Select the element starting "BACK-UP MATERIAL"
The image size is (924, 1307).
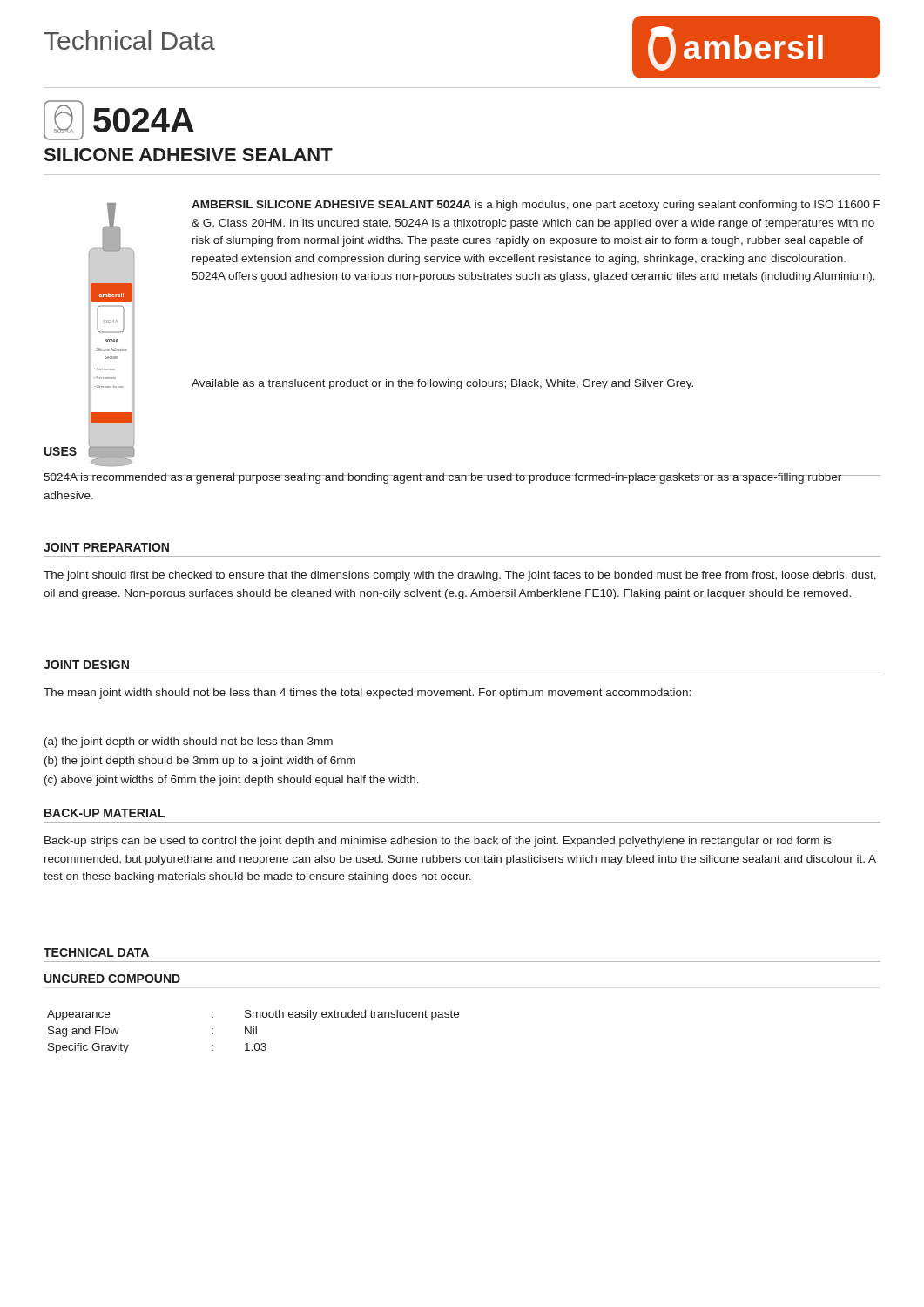click(x=104, y=813)
